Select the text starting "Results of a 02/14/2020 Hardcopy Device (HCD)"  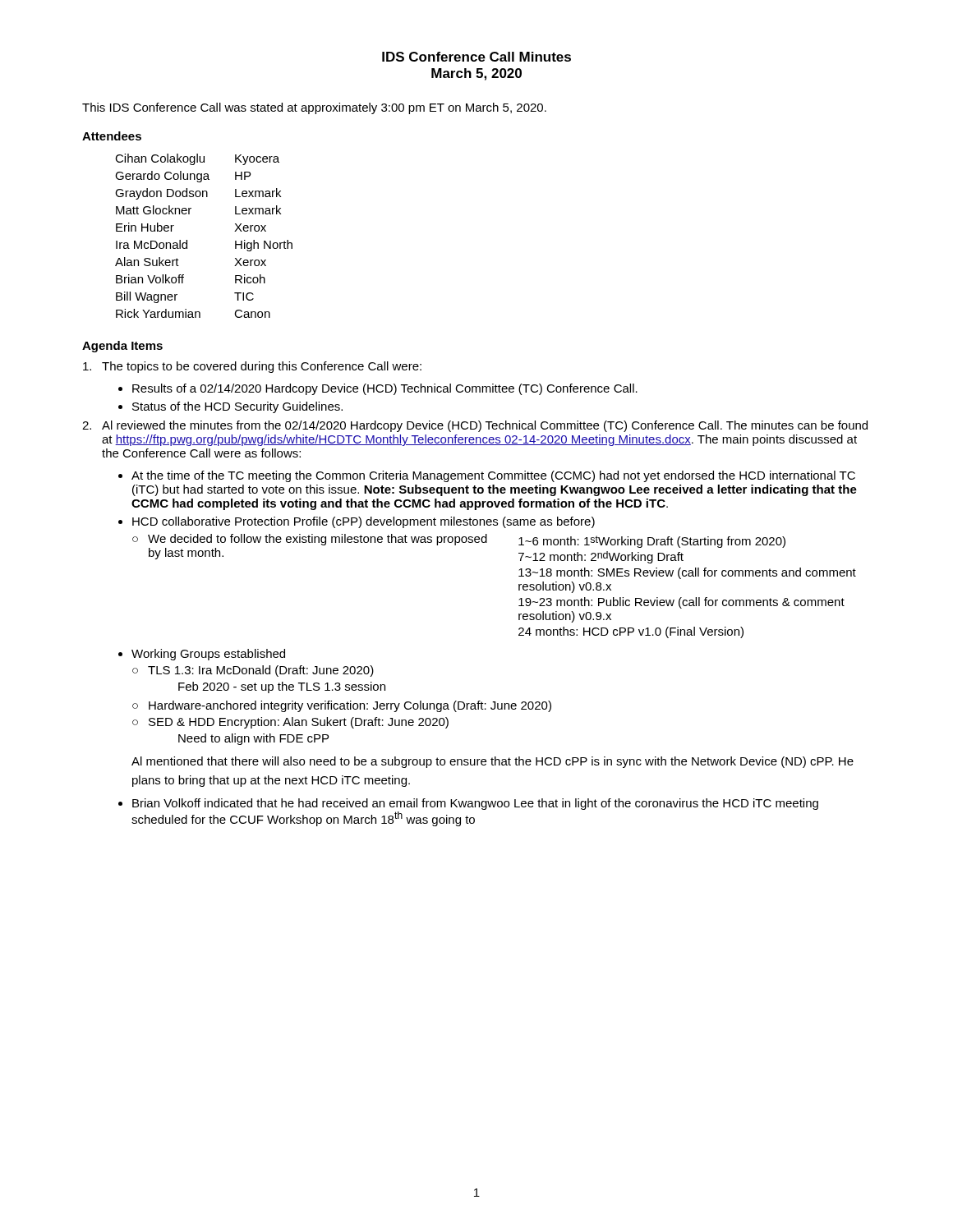coord(385,388)
